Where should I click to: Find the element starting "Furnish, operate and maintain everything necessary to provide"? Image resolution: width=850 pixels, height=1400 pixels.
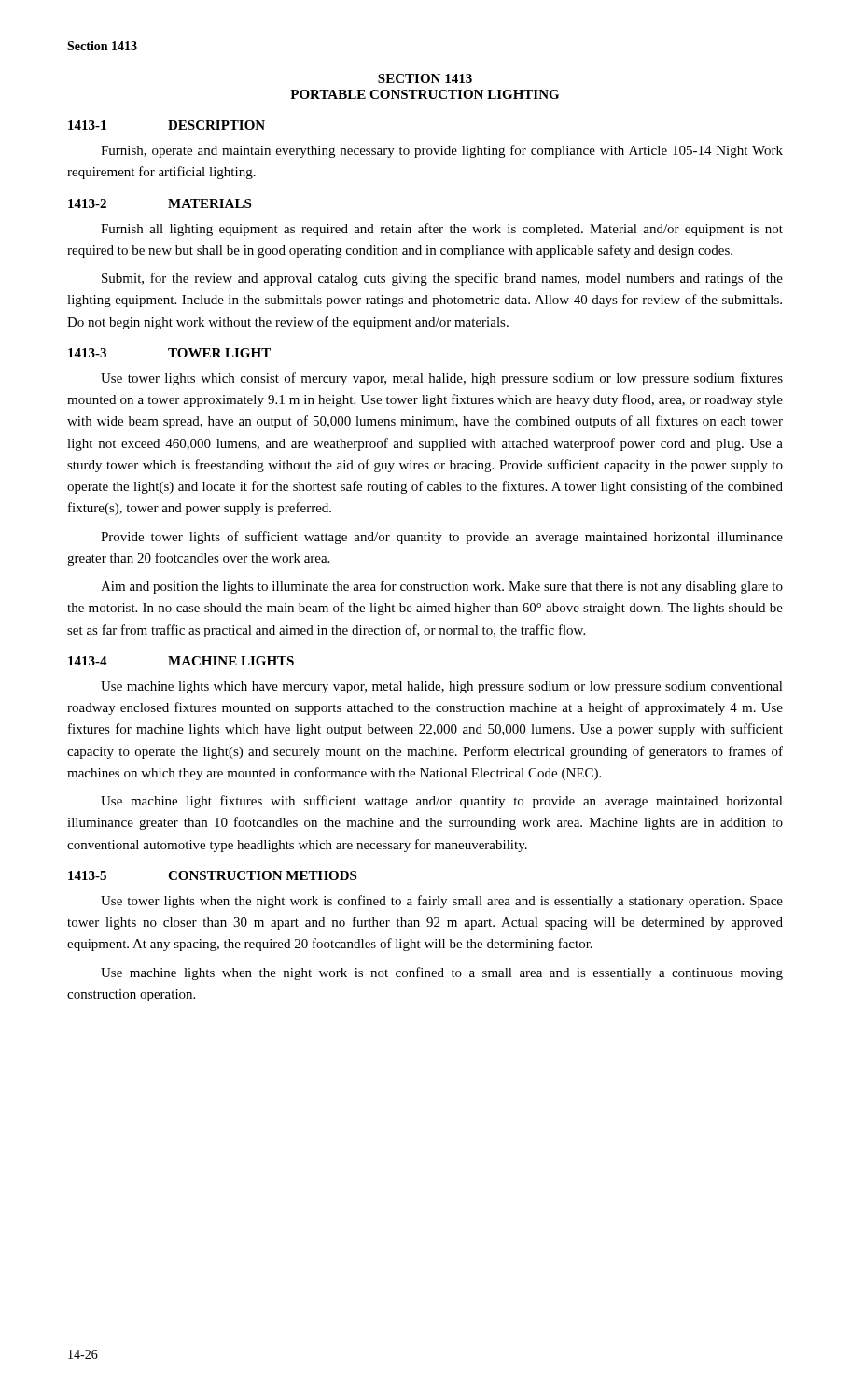(x=425, y=161)
